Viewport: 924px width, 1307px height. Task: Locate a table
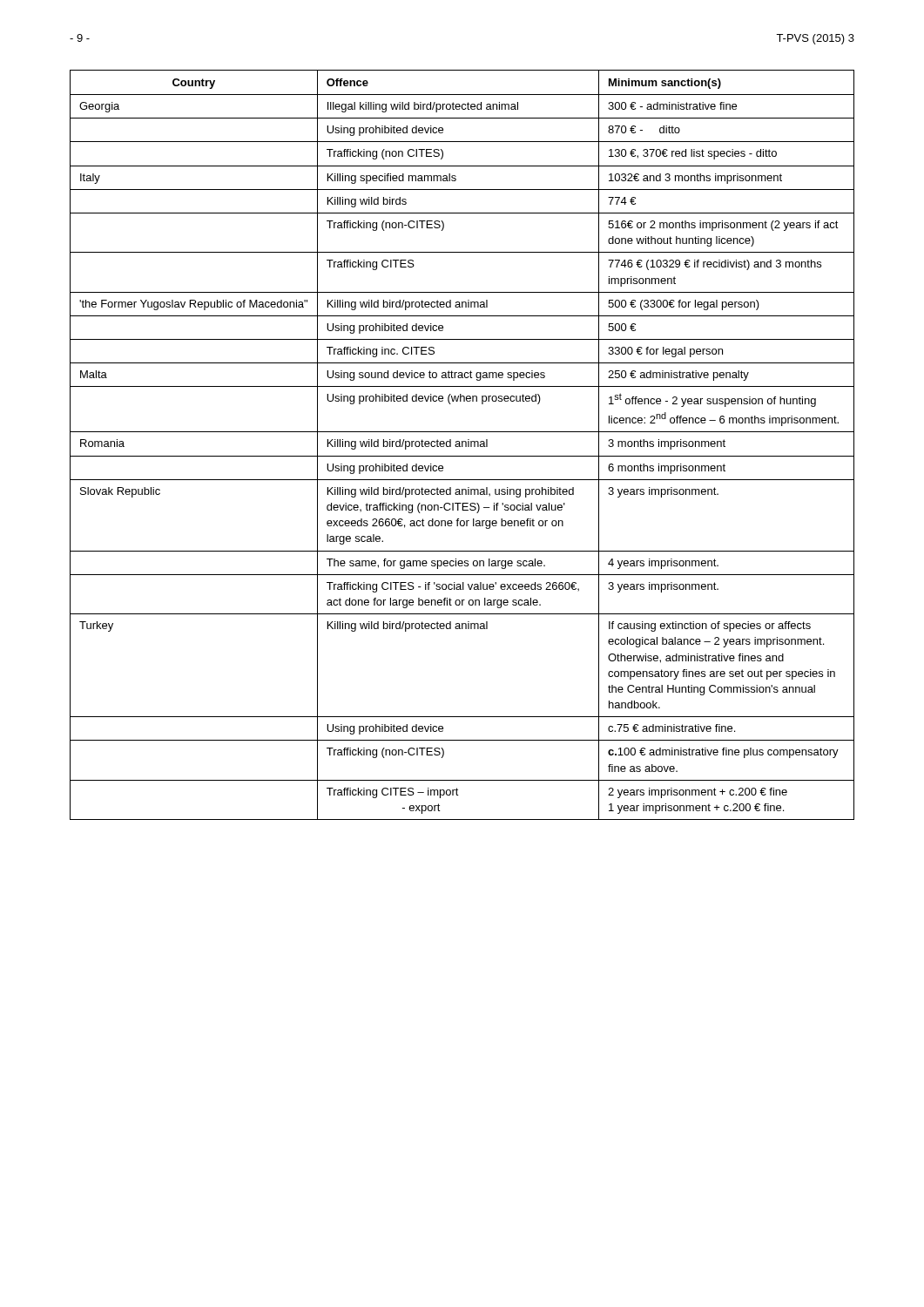click(x=462, y=445)
